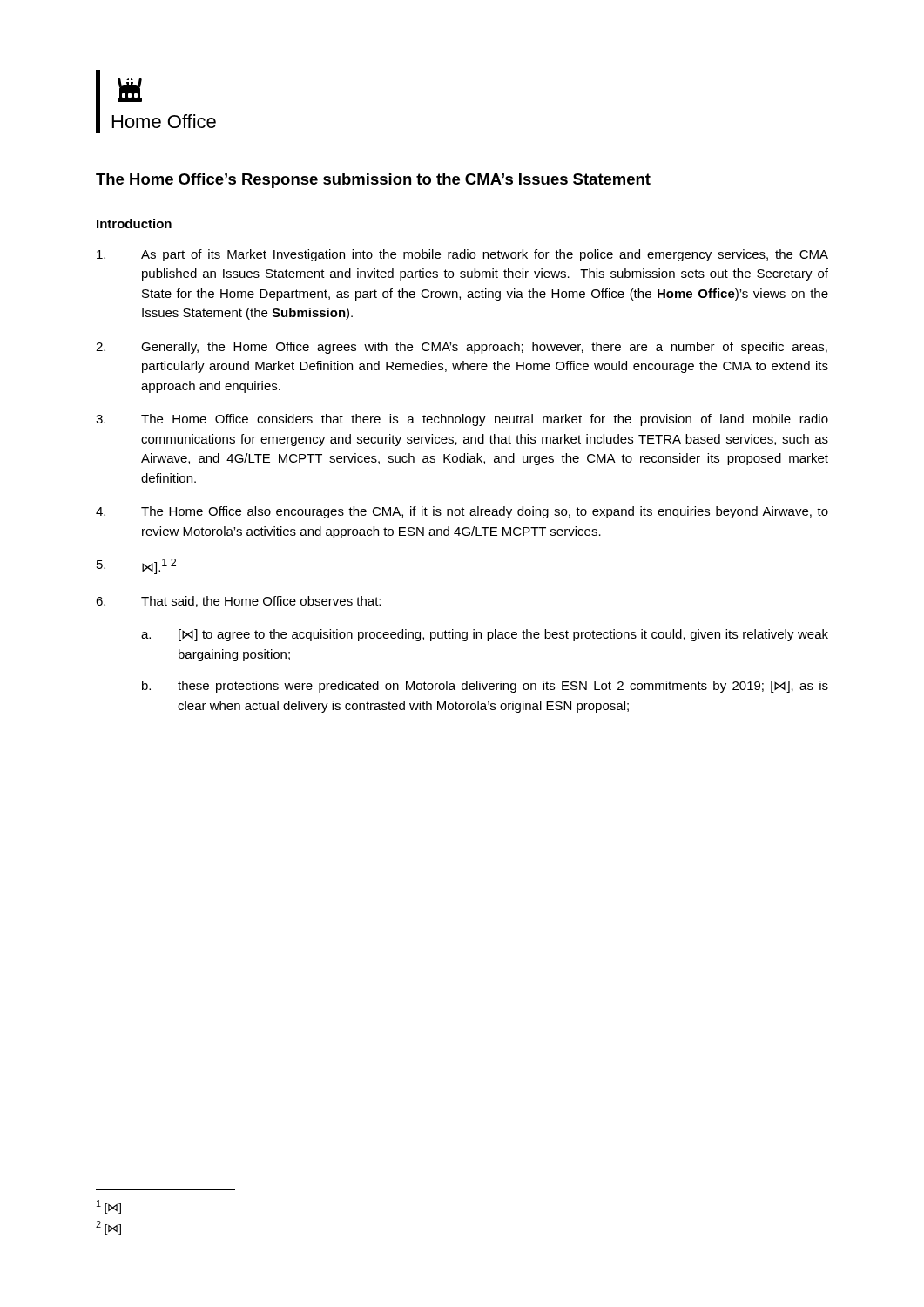The width and height of the screenshot is (924, 1307).
Task: Click on the logo
Action: click(x=462, y=101)
